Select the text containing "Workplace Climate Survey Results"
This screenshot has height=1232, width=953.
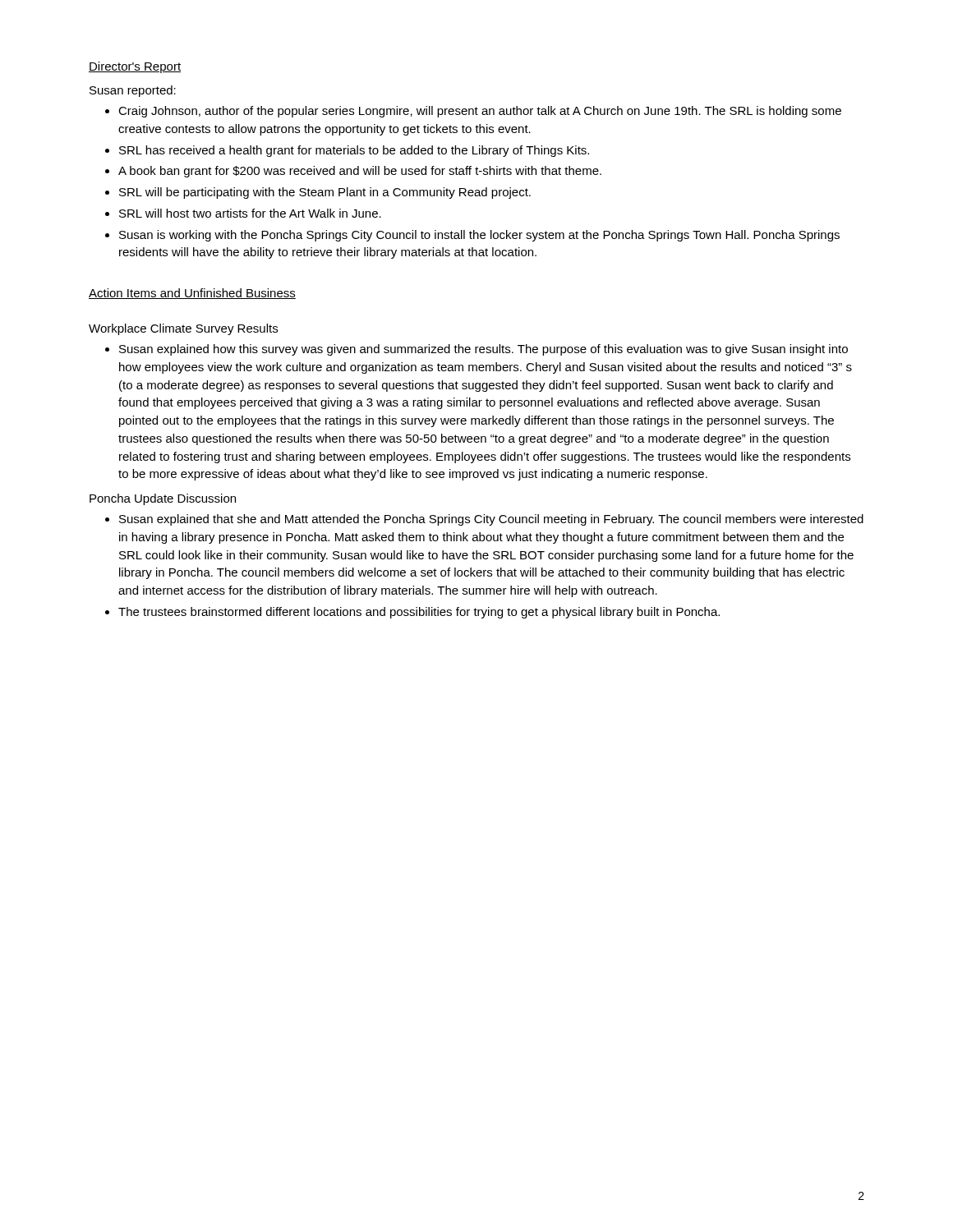point(183,328)
